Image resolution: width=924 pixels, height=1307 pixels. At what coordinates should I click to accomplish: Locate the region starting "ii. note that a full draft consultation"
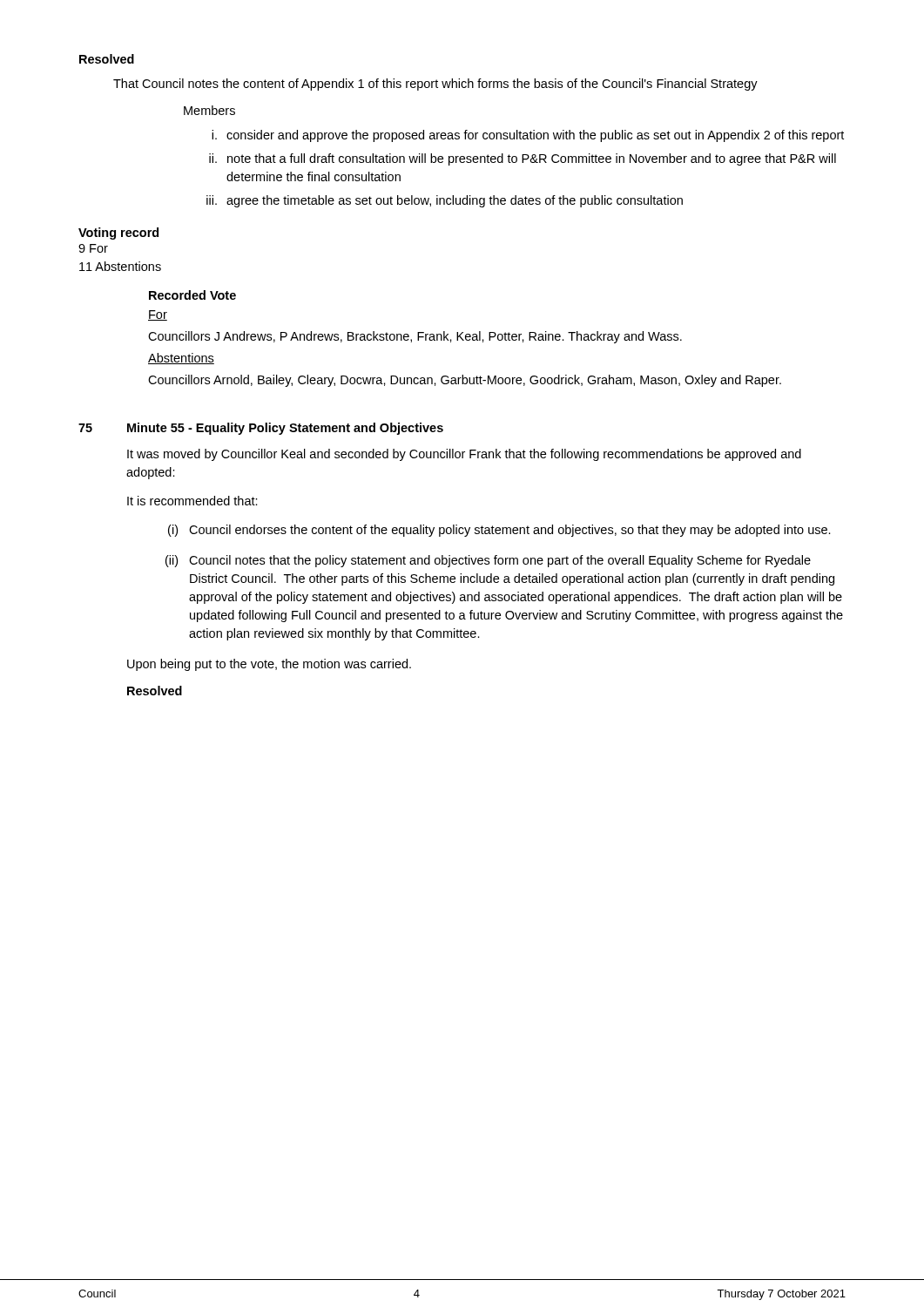[514, 168]
